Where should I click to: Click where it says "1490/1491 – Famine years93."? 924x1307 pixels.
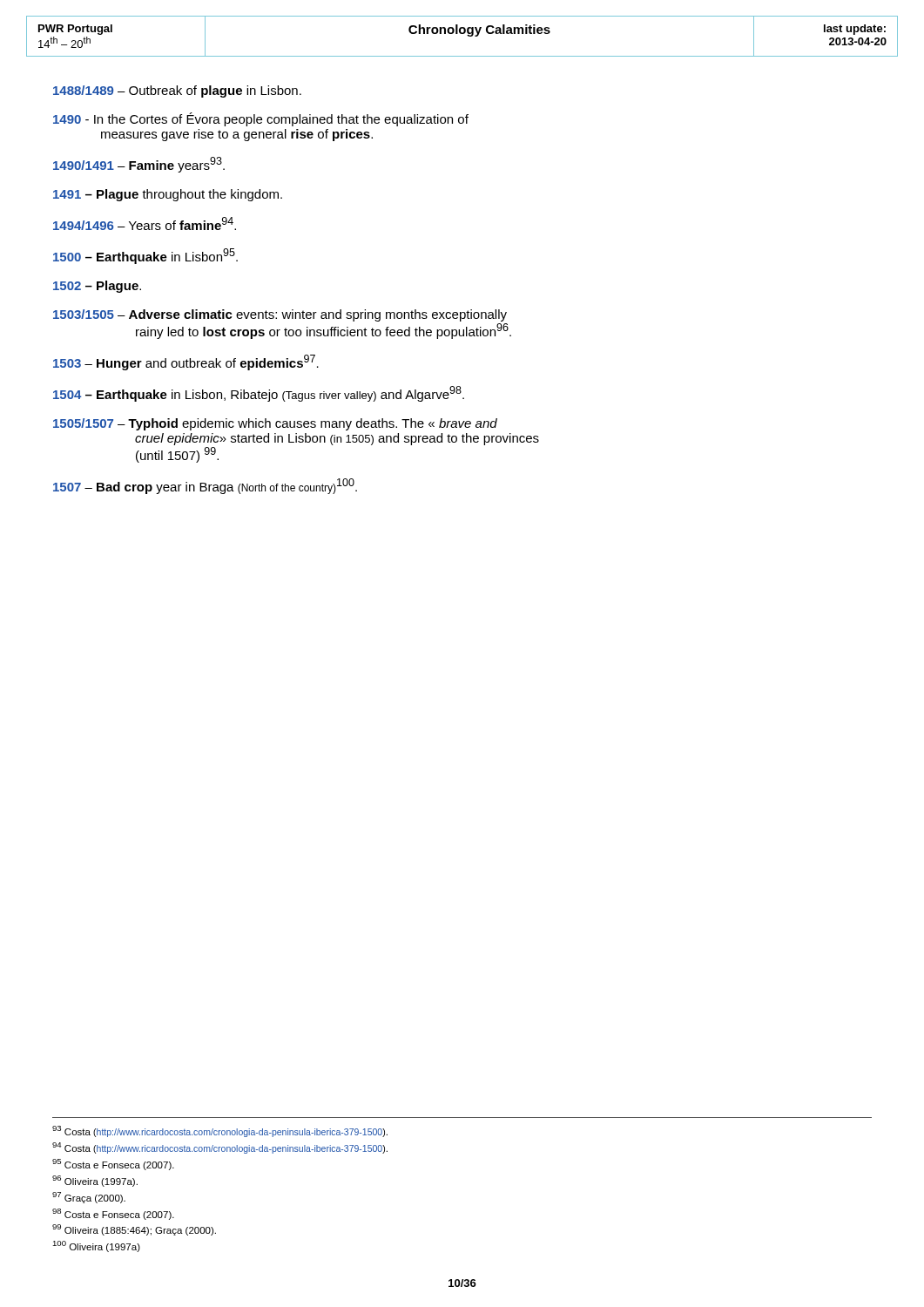click(139, 164)
